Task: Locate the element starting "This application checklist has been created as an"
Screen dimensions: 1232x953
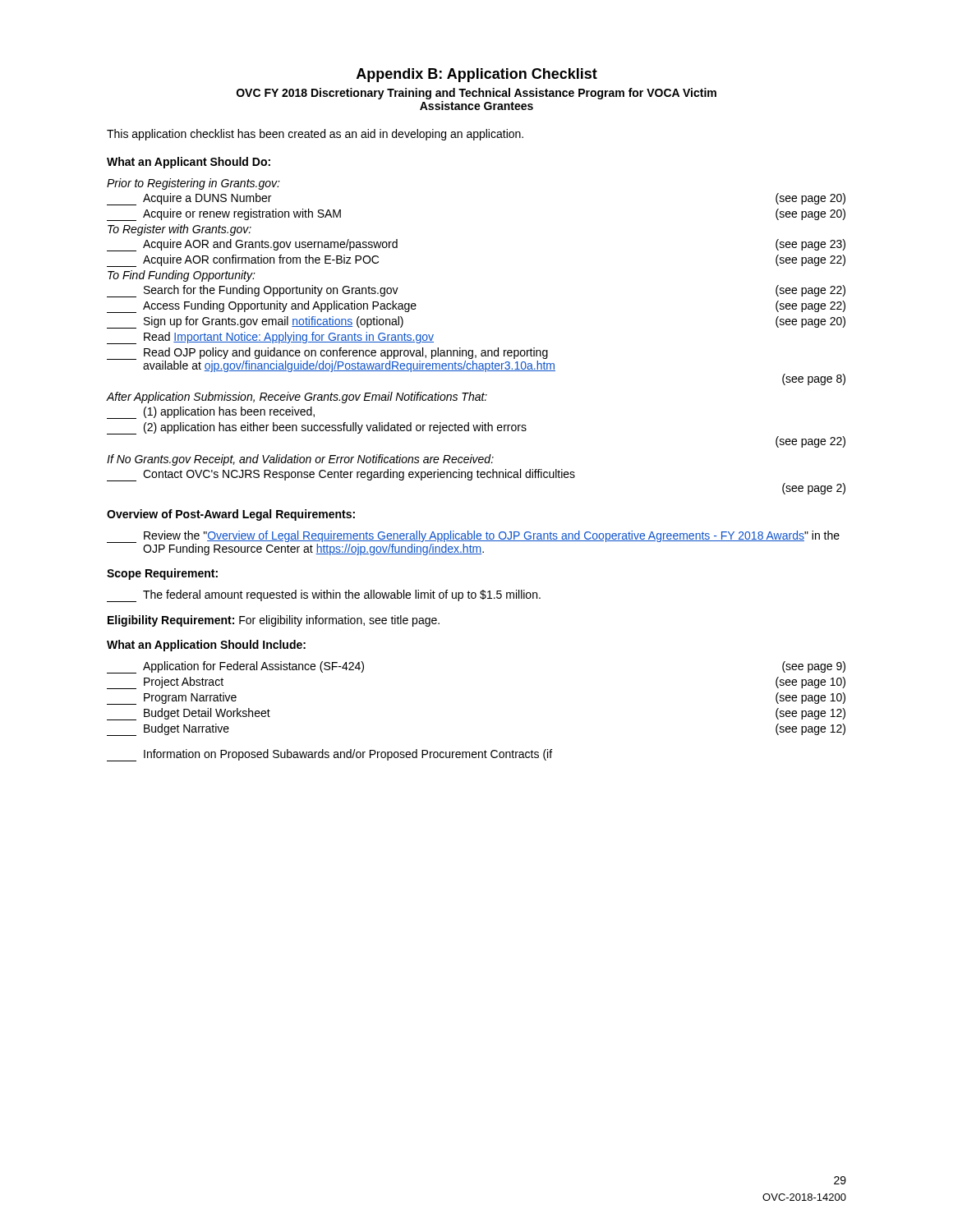Action: [x=316, y=134]
